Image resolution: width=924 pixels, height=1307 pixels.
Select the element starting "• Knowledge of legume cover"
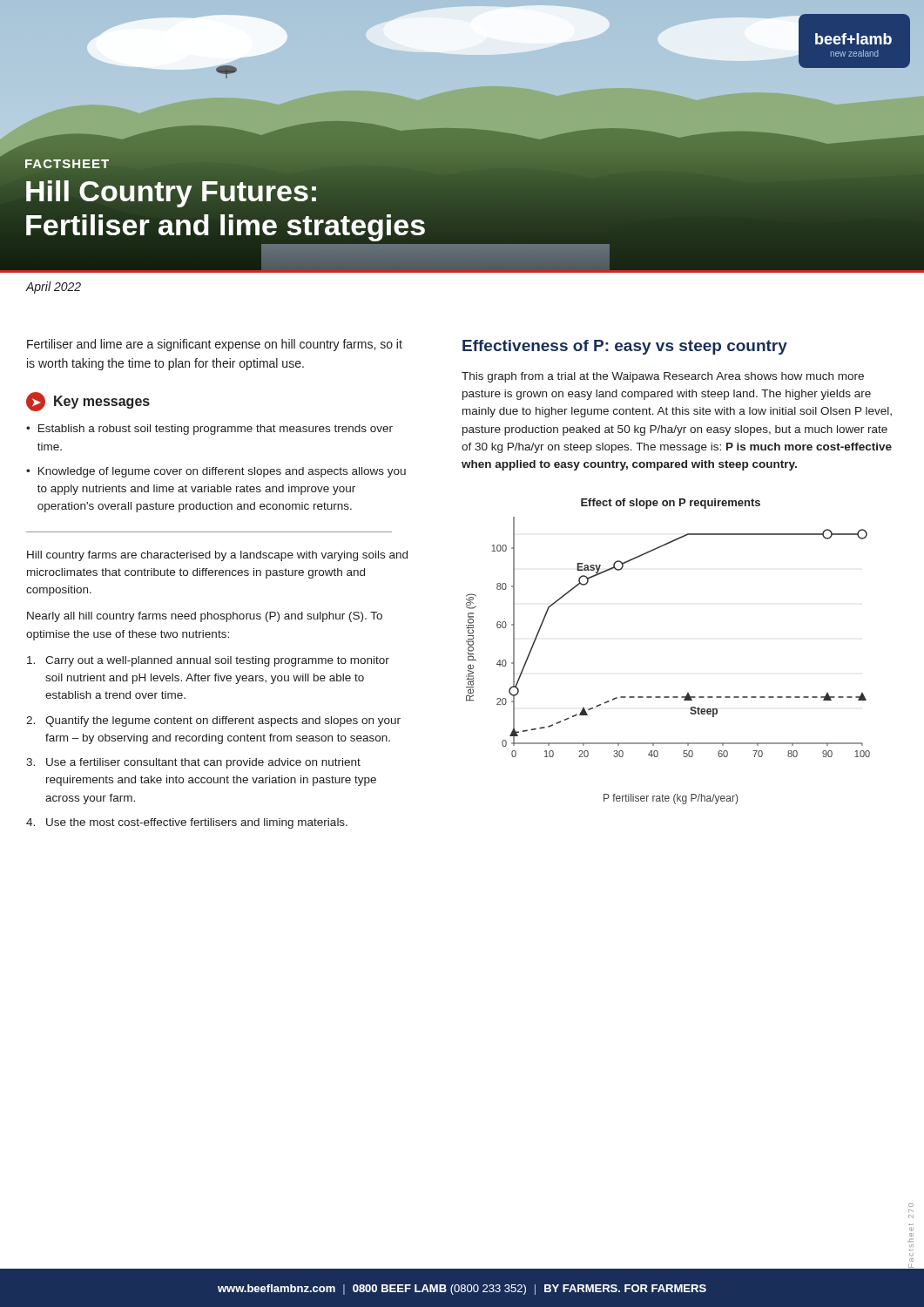218,489
